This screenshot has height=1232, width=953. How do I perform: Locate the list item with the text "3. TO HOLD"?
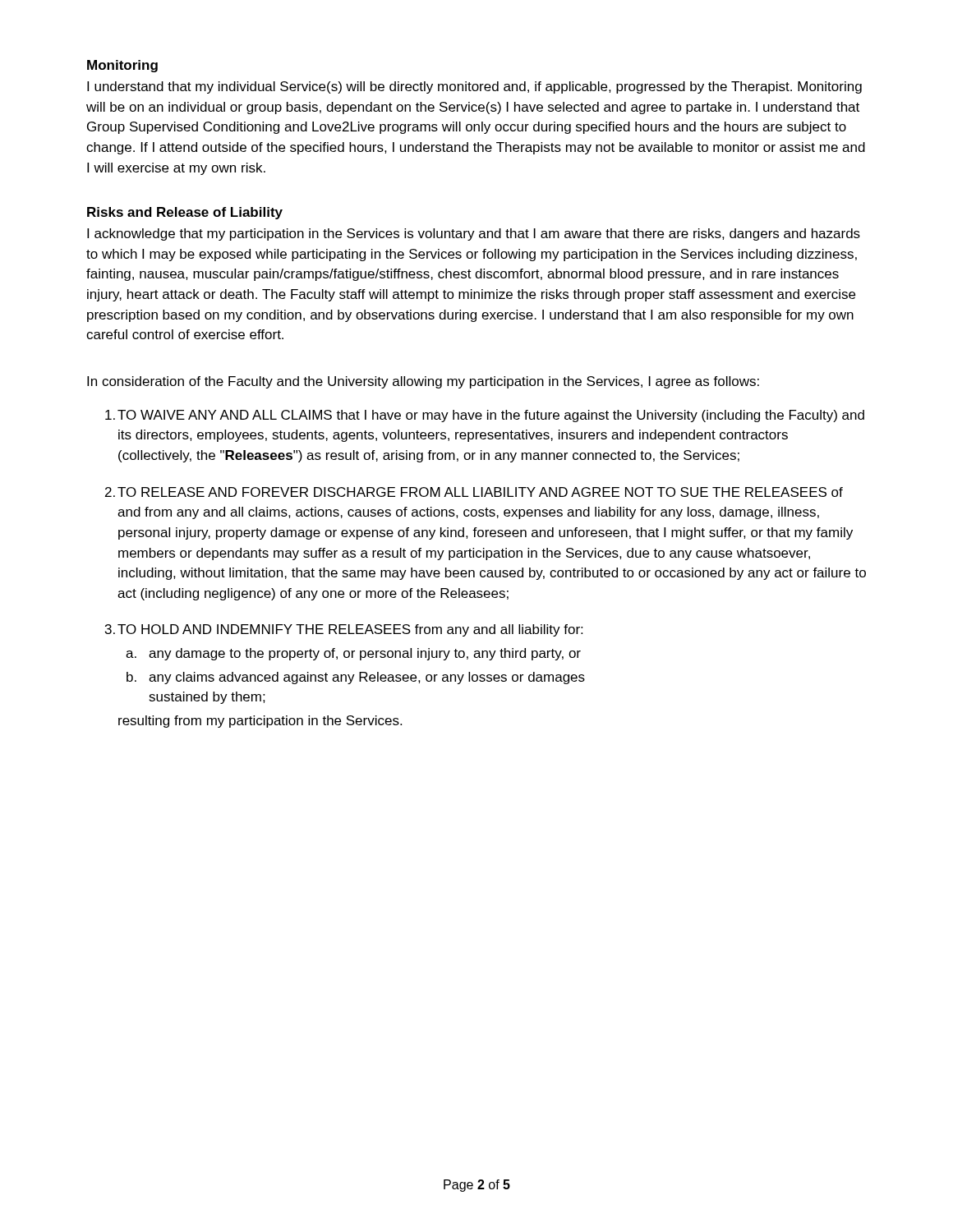(x=476, y=676)
